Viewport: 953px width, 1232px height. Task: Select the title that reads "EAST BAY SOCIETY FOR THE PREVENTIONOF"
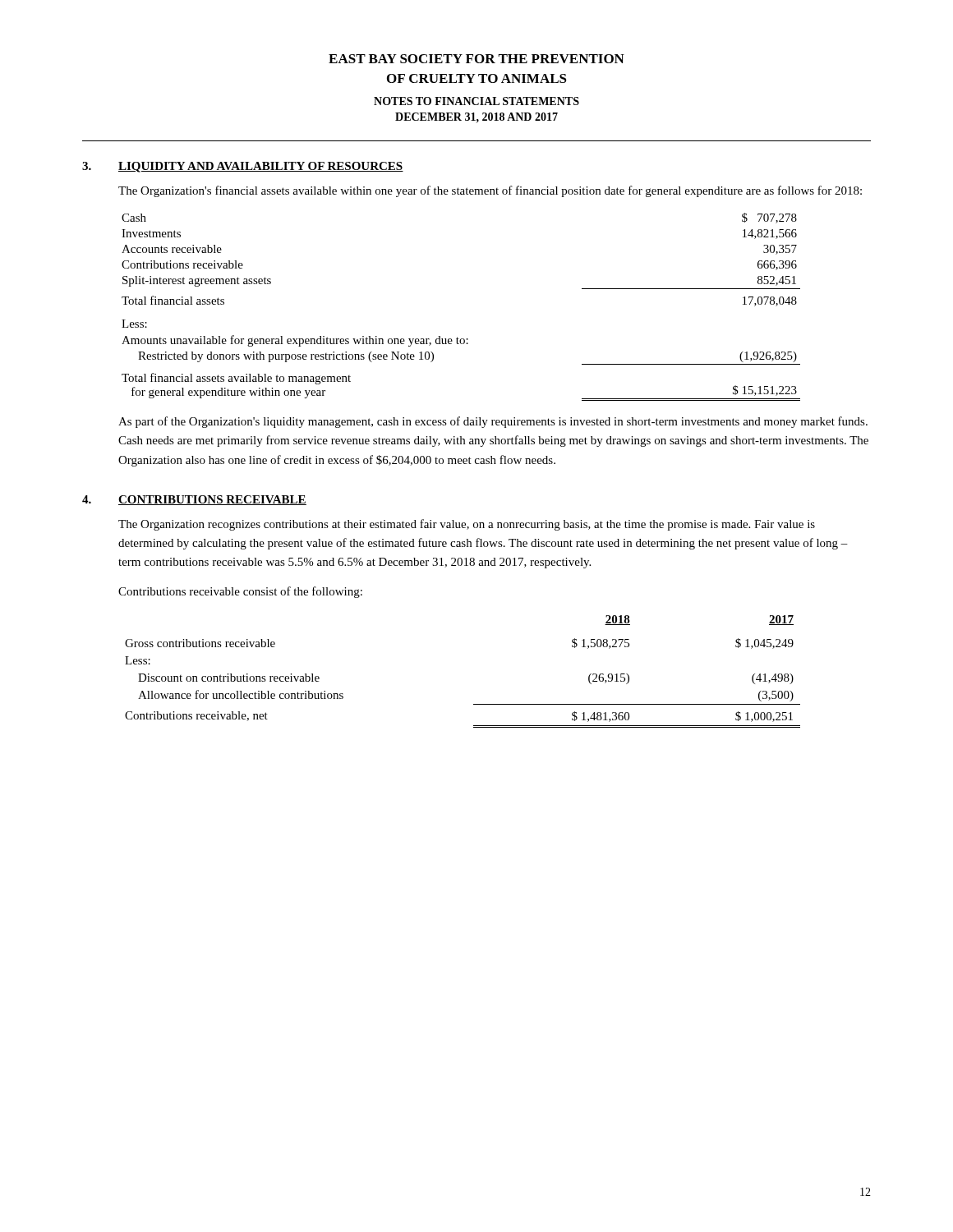point(476,68)
